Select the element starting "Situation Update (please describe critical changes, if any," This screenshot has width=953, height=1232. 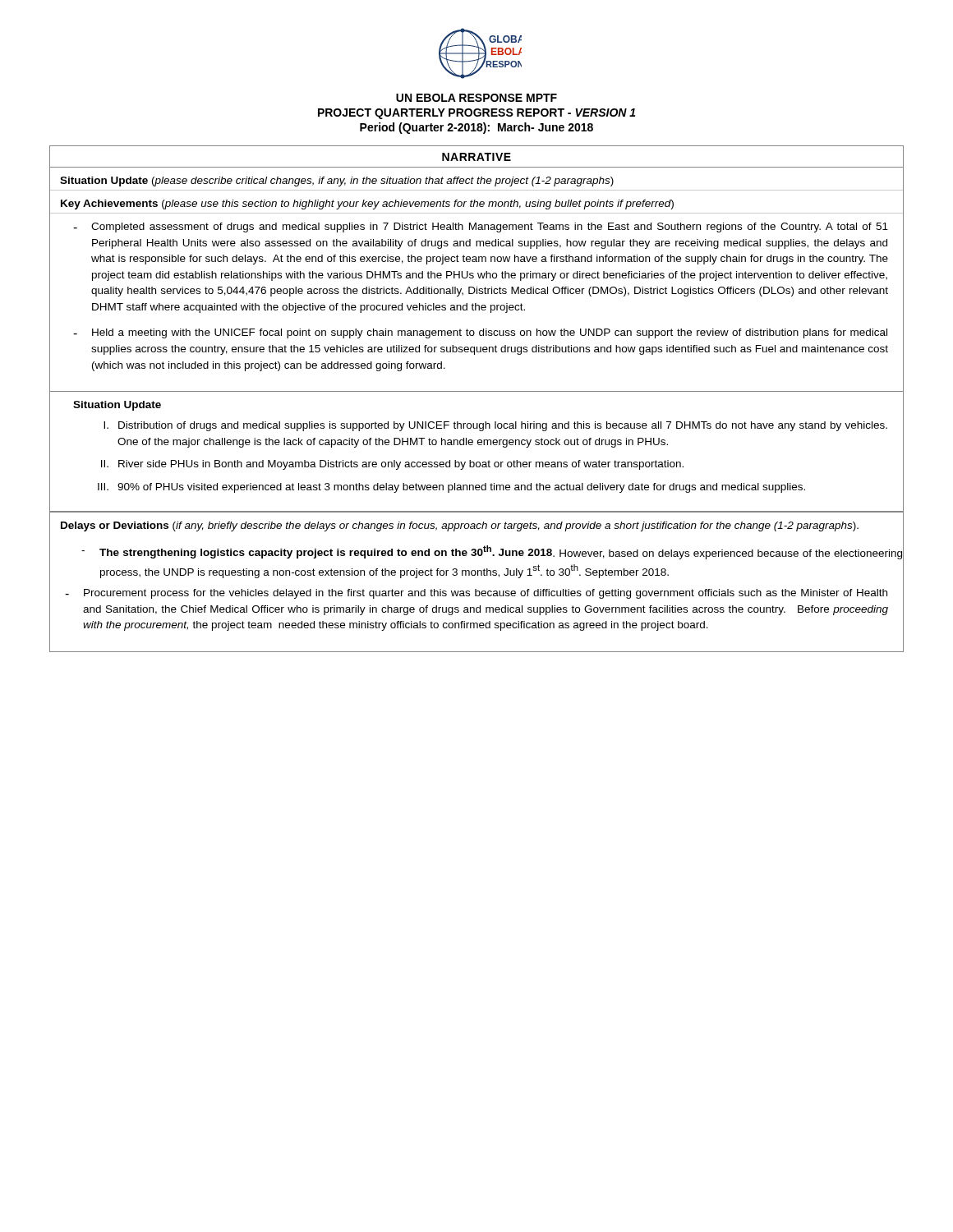pyautogui.click(x=337, y=180)
